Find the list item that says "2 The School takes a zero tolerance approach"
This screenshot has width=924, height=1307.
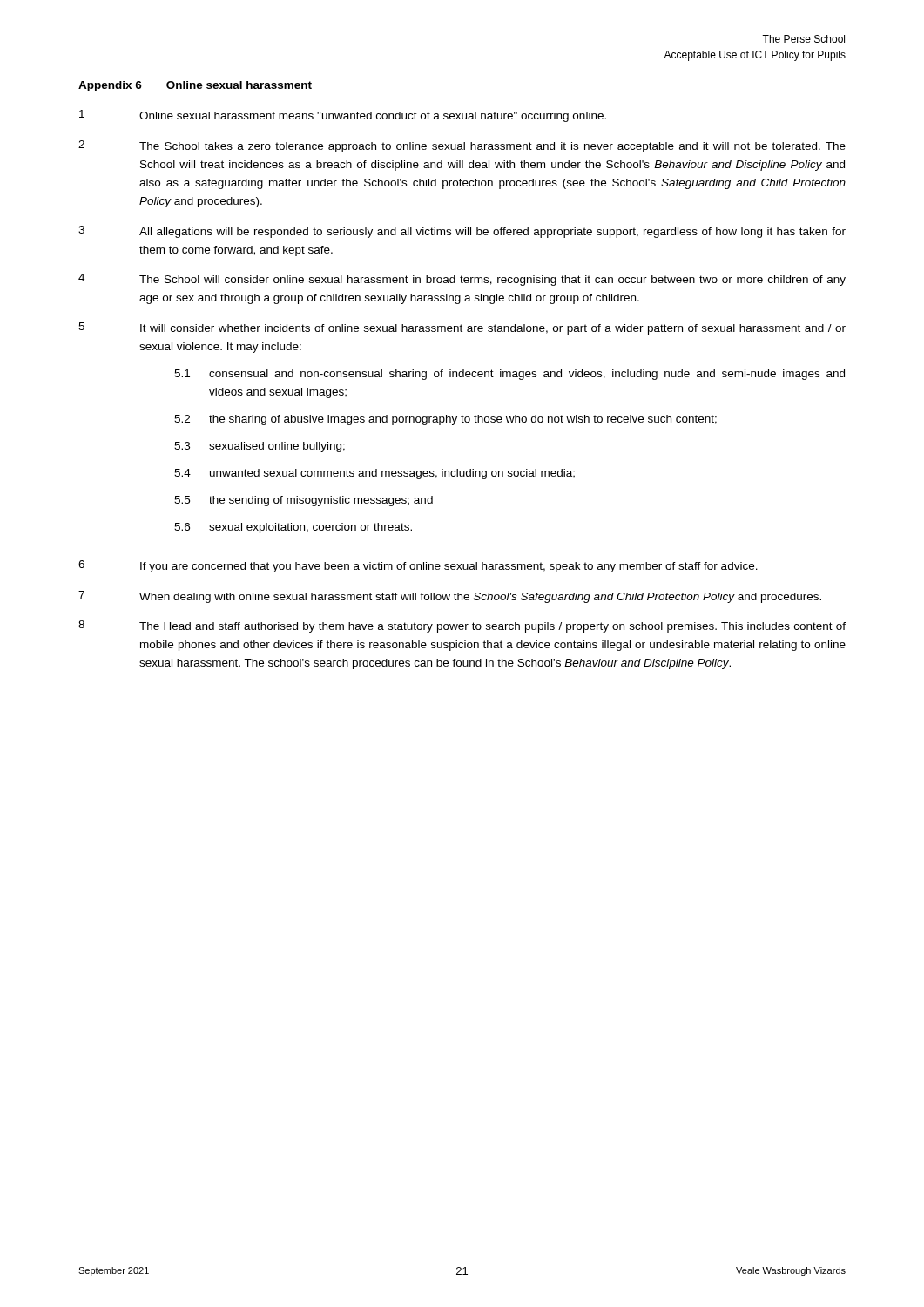pyautogui.click(x=462, y=174)
